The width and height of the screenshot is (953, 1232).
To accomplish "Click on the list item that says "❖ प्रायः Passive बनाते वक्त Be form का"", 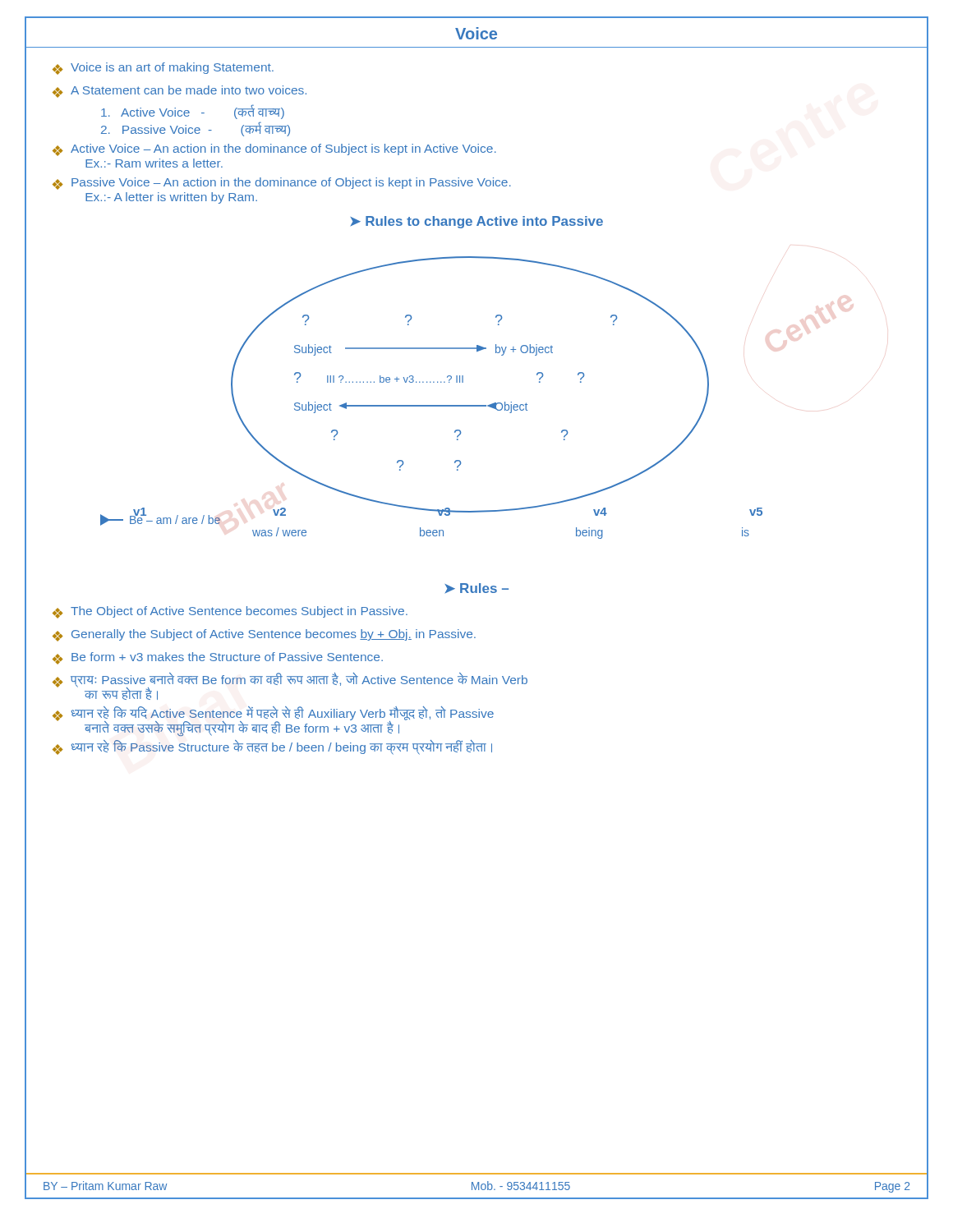I will (x=289, y=687).
